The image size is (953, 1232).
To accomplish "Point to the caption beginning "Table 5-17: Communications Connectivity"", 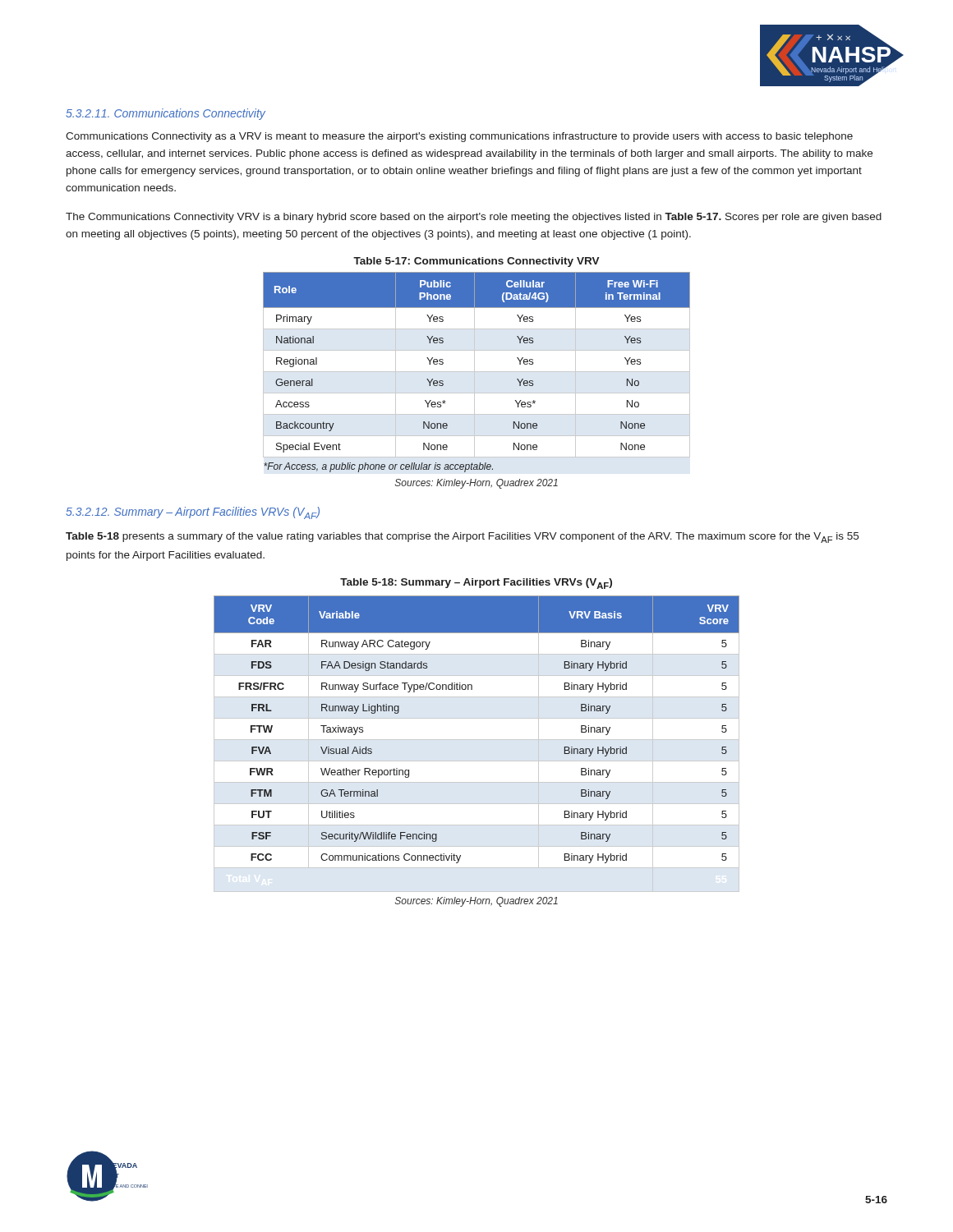I will 476,260.
